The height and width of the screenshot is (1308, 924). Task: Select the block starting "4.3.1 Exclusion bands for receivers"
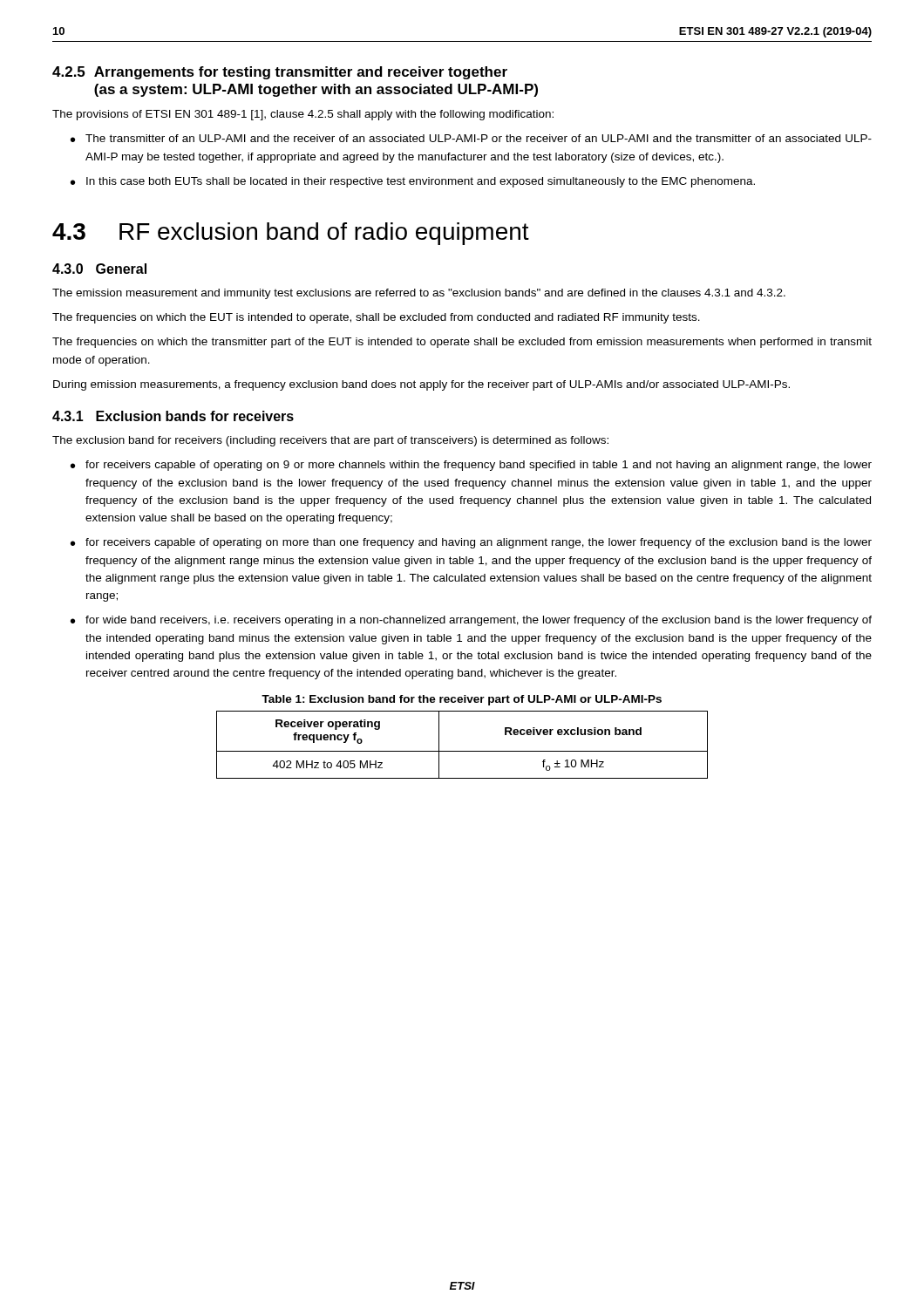[173, 416]
